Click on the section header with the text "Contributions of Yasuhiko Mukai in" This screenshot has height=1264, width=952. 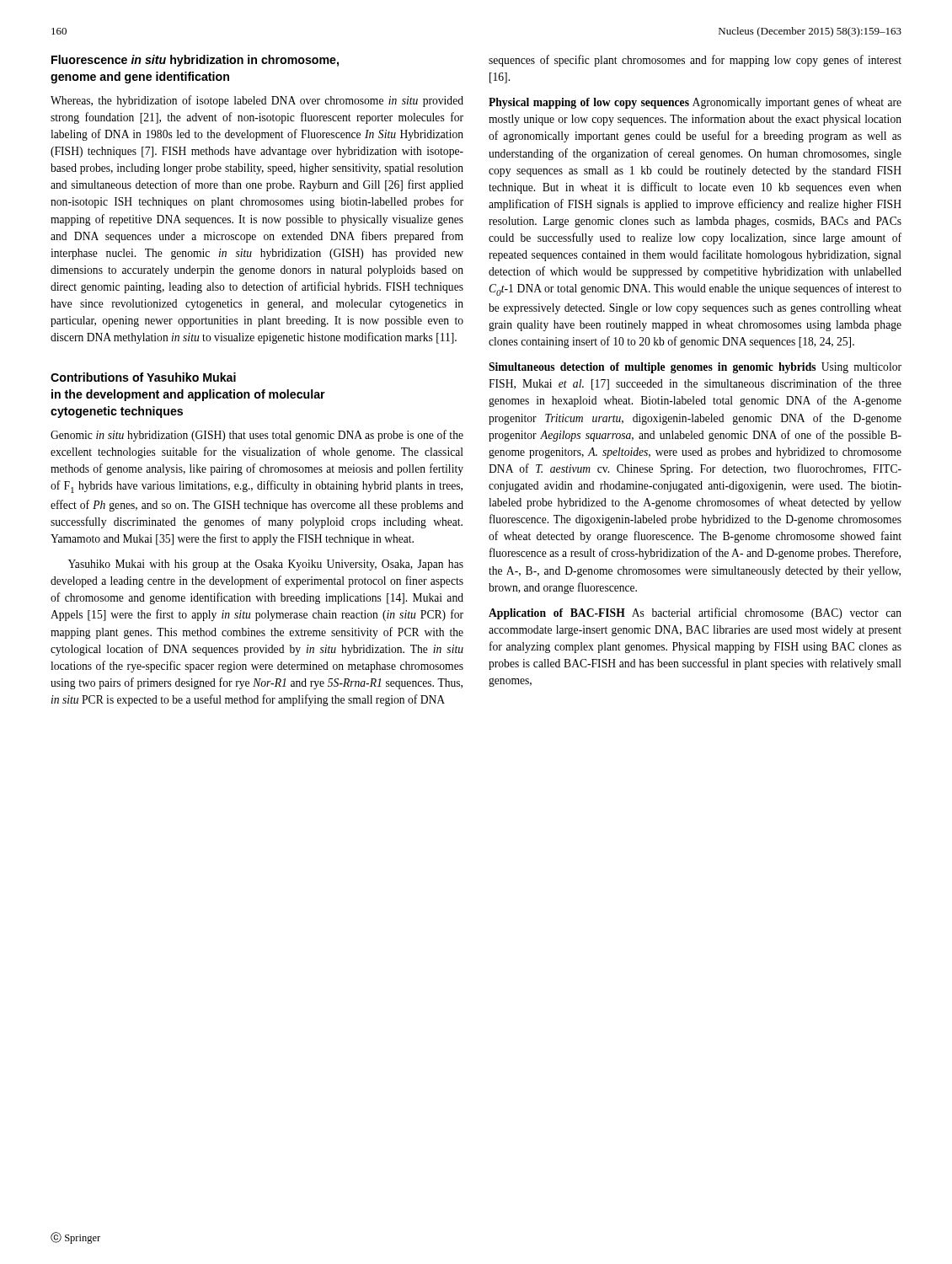(188, 395)
